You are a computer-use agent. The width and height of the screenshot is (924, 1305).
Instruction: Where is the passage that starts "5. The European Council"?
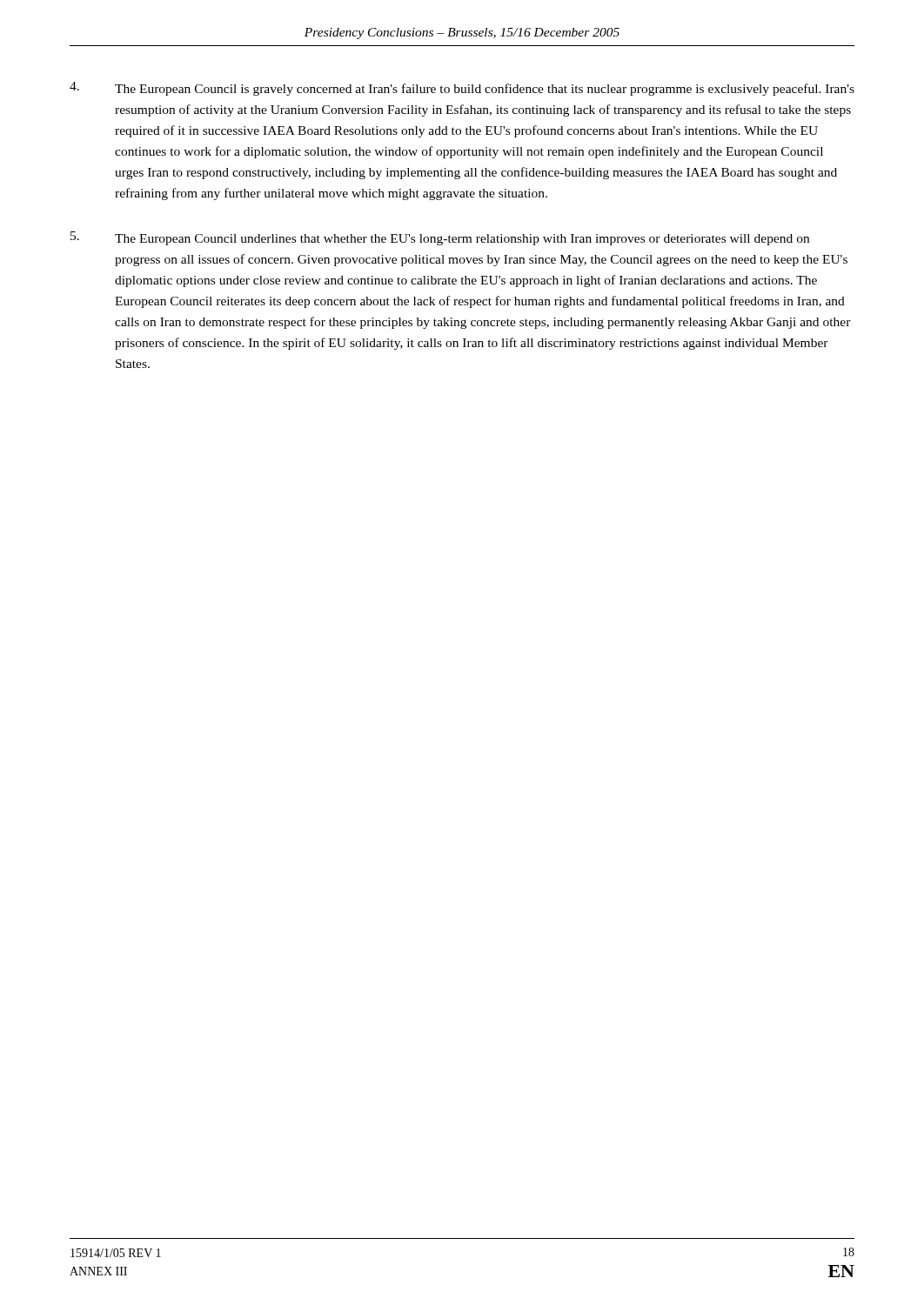(462, 301)
